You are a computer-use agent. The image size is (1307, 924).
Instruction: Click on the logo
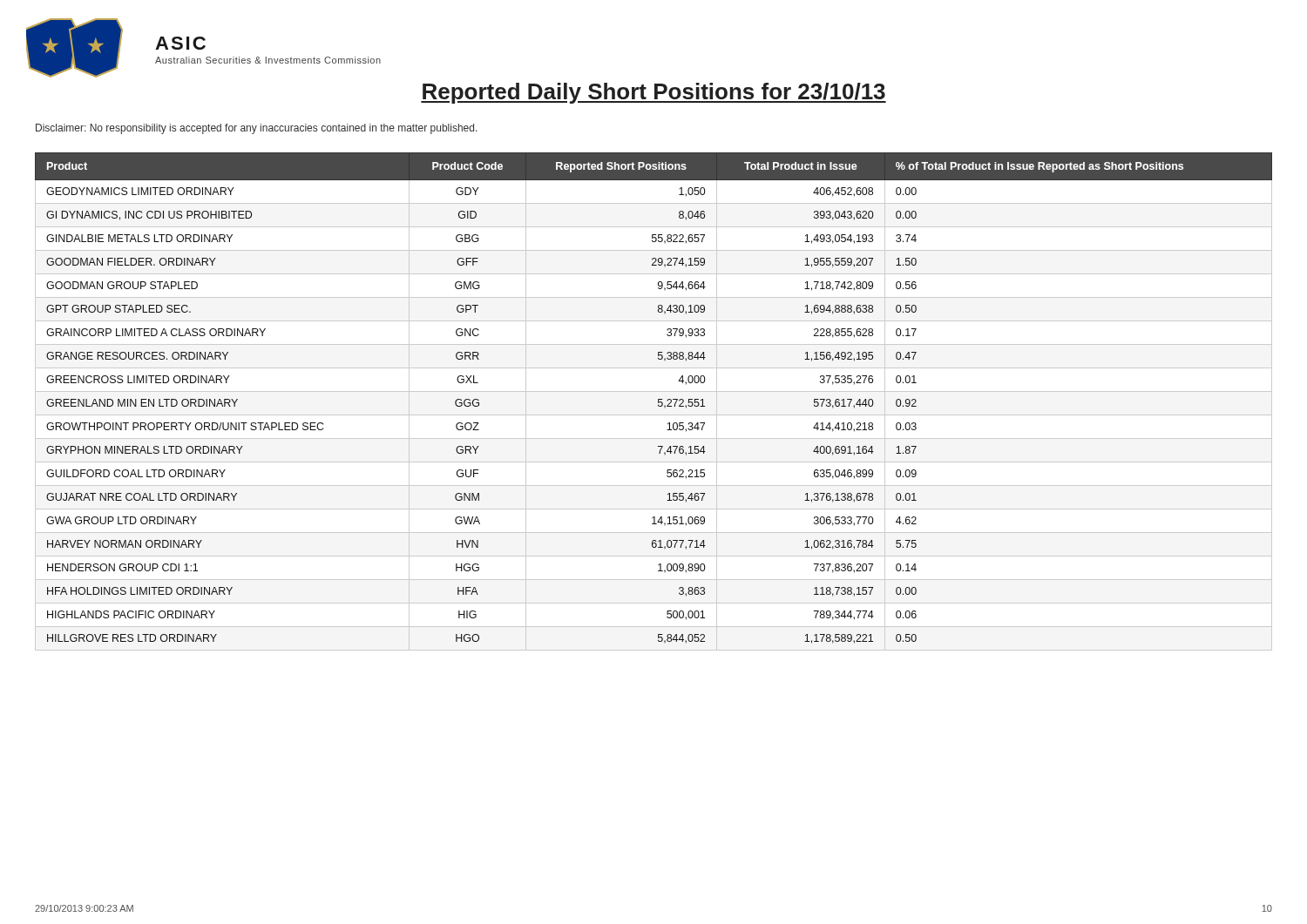(204, 48)
